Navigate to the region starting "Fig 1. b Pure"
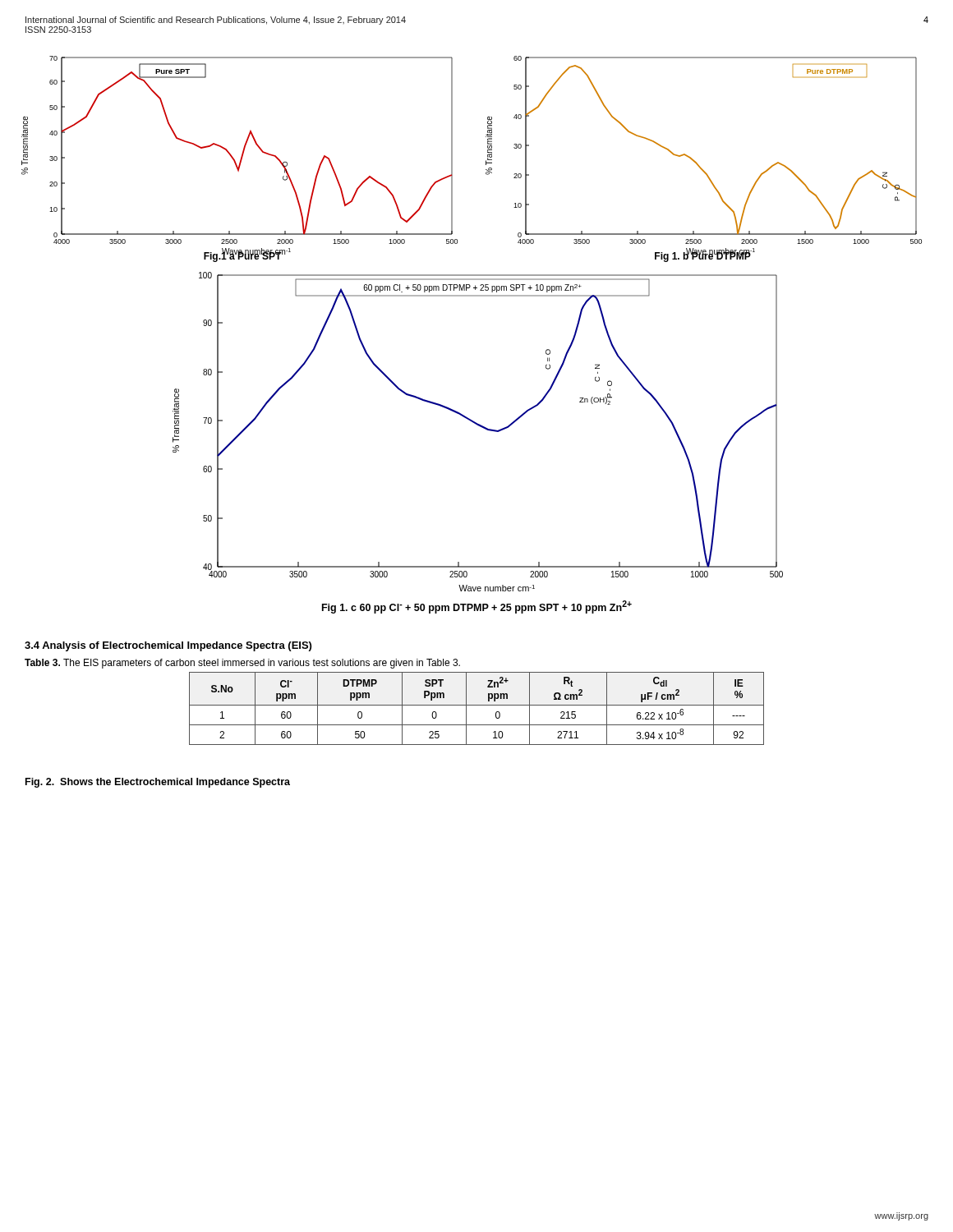 pyautogui.click(x=702, y=256)
